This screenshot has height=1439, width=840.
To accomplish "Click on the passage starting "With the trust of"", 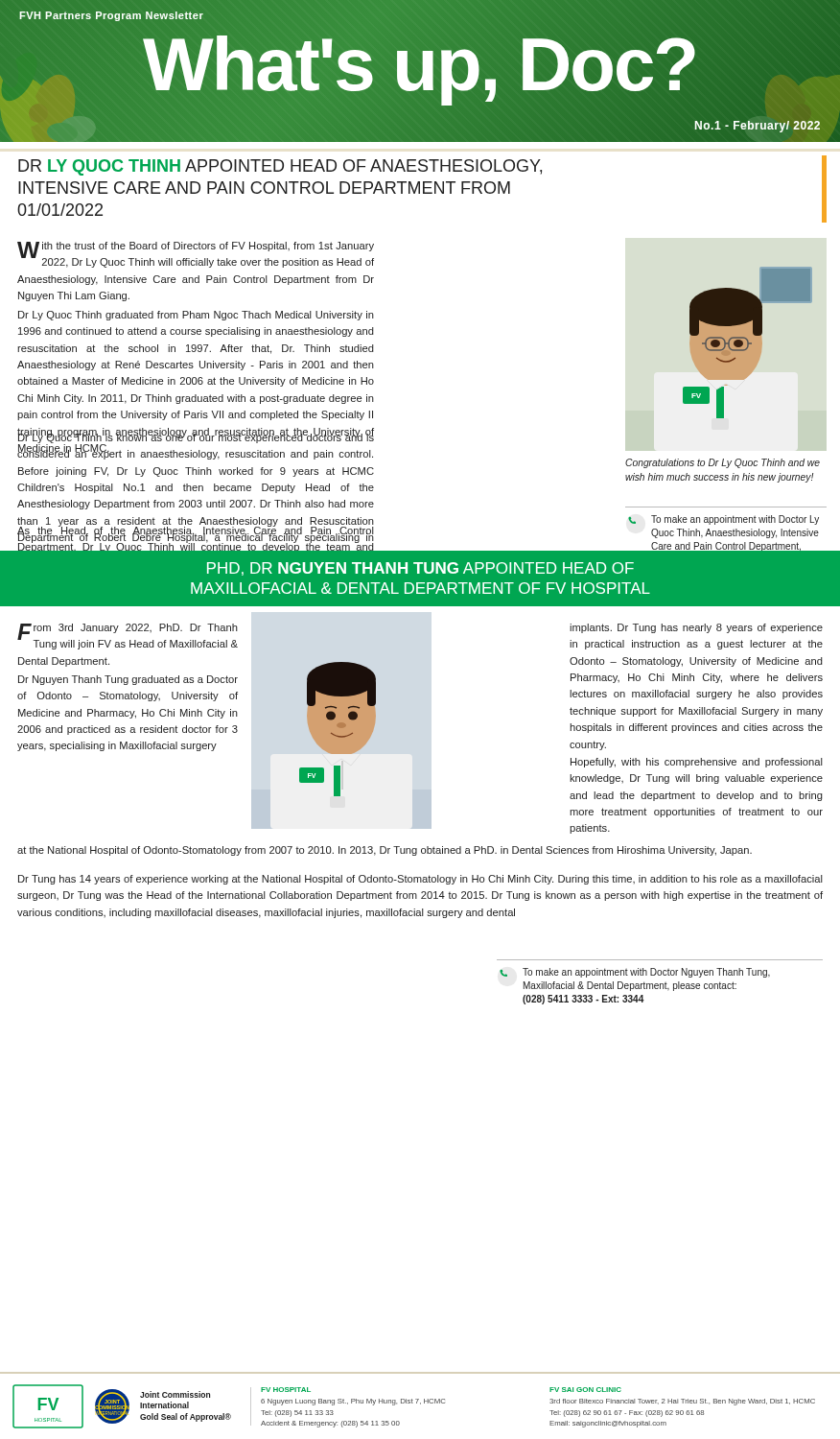I will (196, 270).
